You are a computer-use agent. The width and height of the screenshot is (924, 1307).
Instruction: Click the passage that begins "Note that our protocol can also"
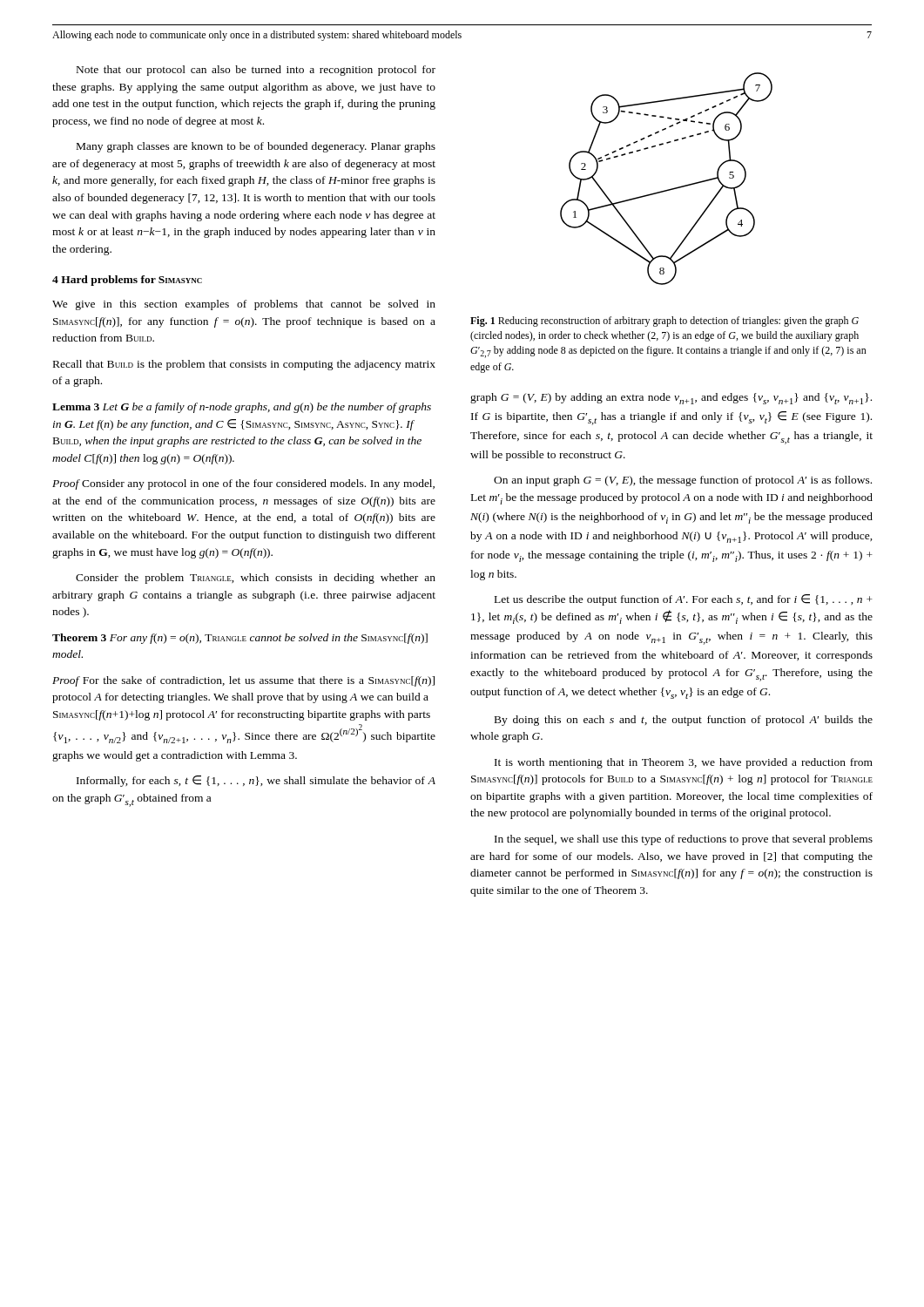[244, 159]
